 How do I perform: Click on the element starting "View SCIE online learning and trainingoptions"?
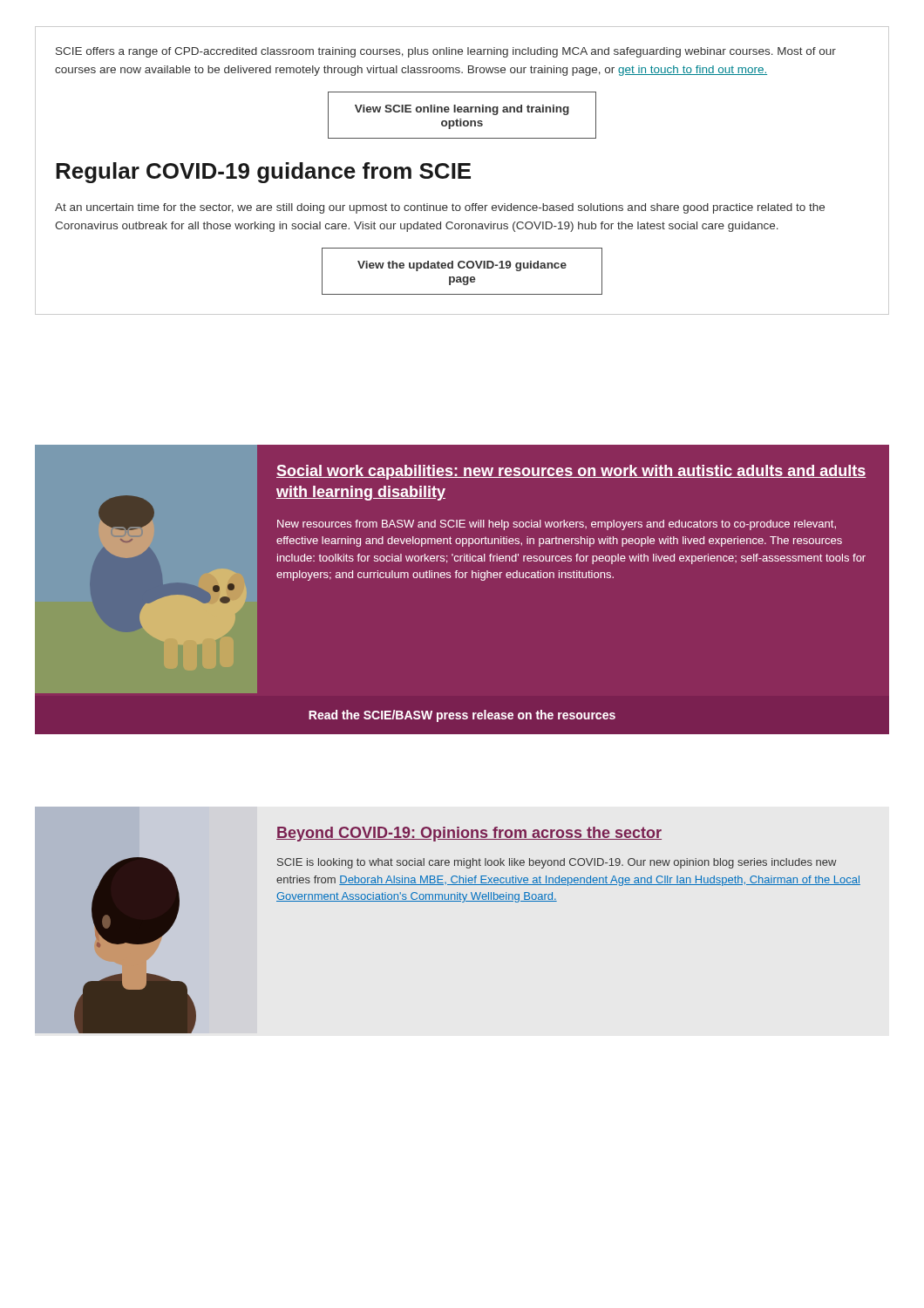(462, 115)
